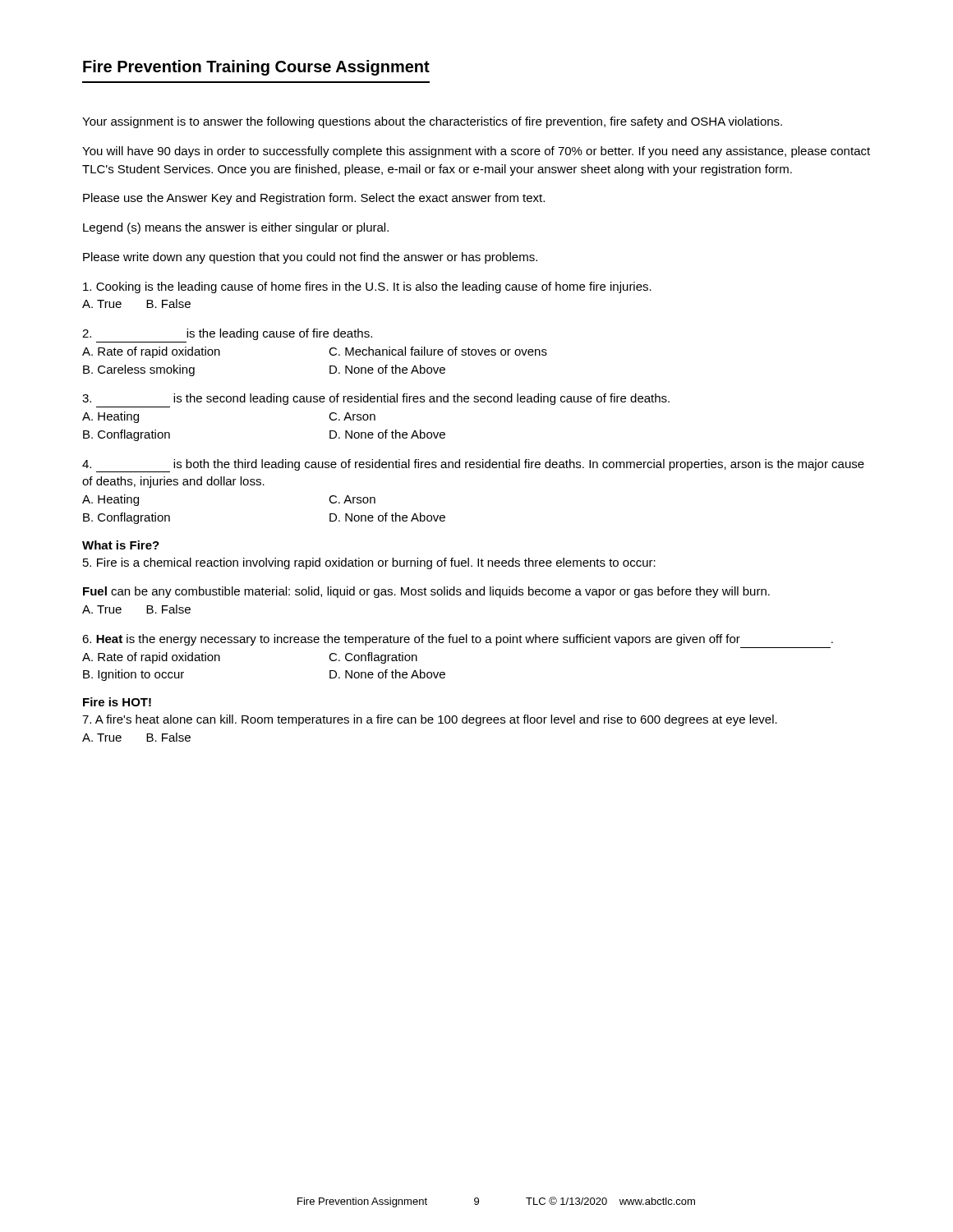Navigate to the text block starting "Fire Prevention Training"
The width and height of the screenshot is (953, 1232).
[x=256, y=70]
